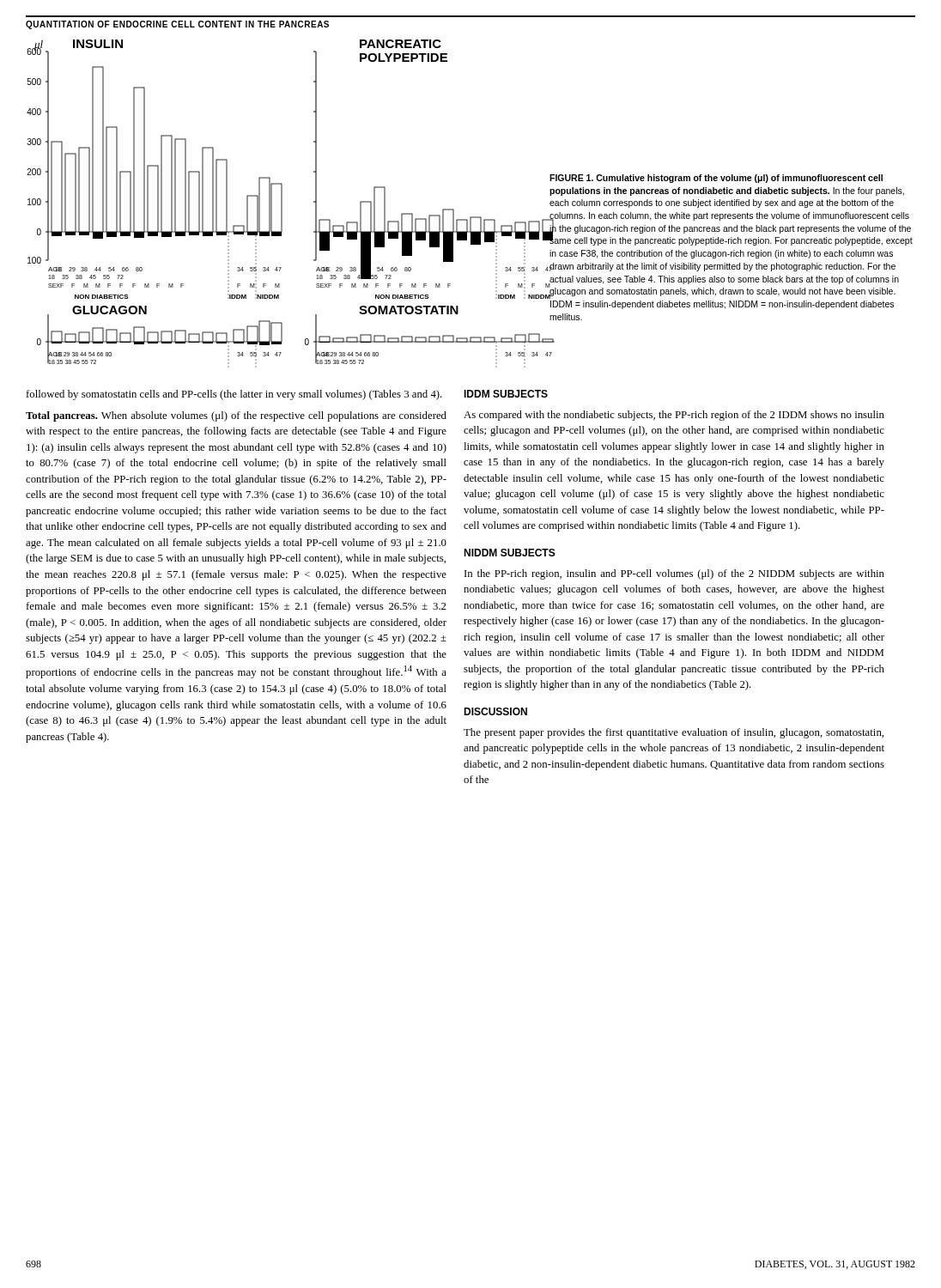Find the region starting "NIDDM SUBJECTS"
The width and height of the screenshot is (941, 1288).
(509, 553)
